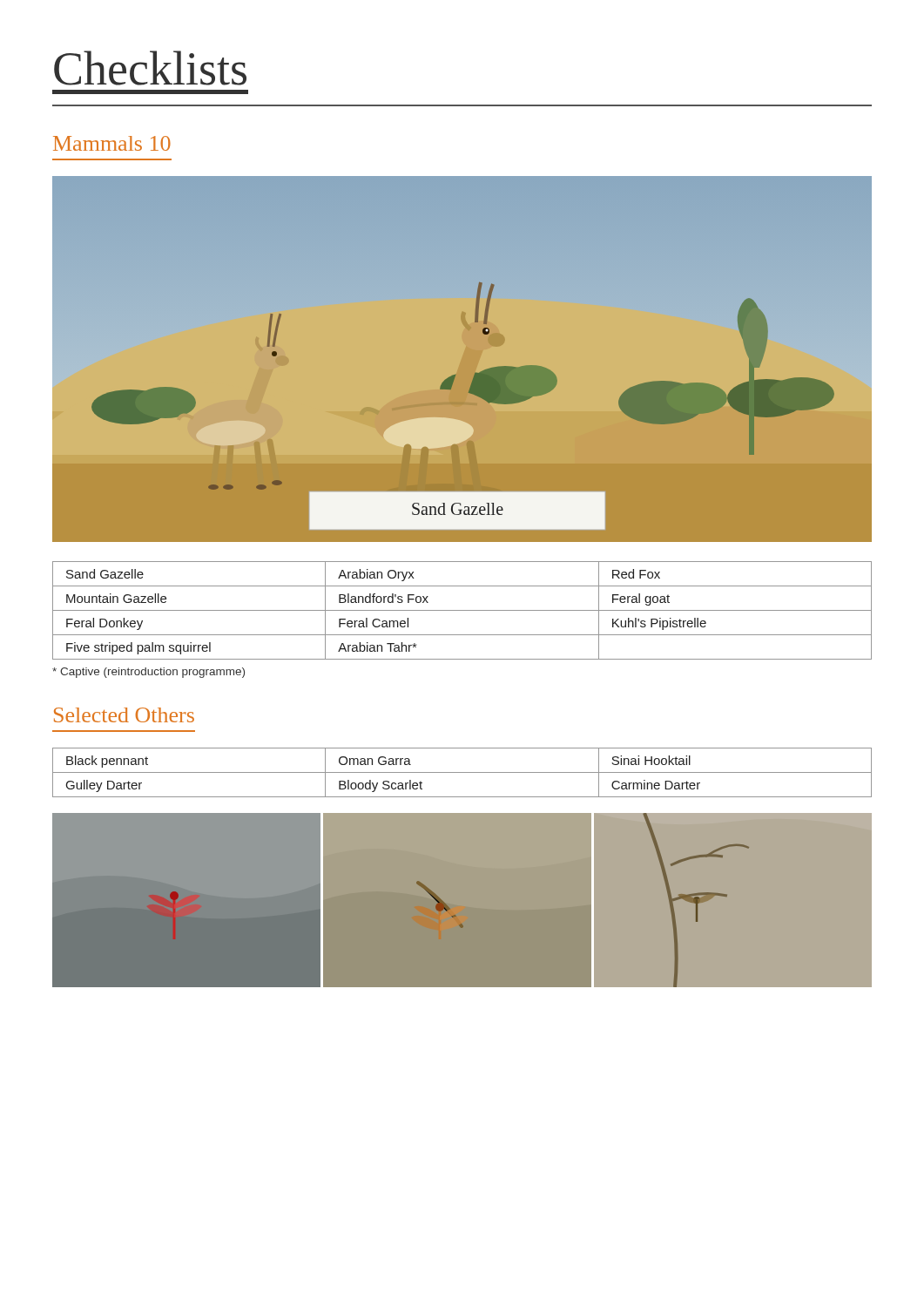Locate the table with the text "Carmine Darter"
Viewport: 924px width, 1307px height.
click(x=462, y=772)
